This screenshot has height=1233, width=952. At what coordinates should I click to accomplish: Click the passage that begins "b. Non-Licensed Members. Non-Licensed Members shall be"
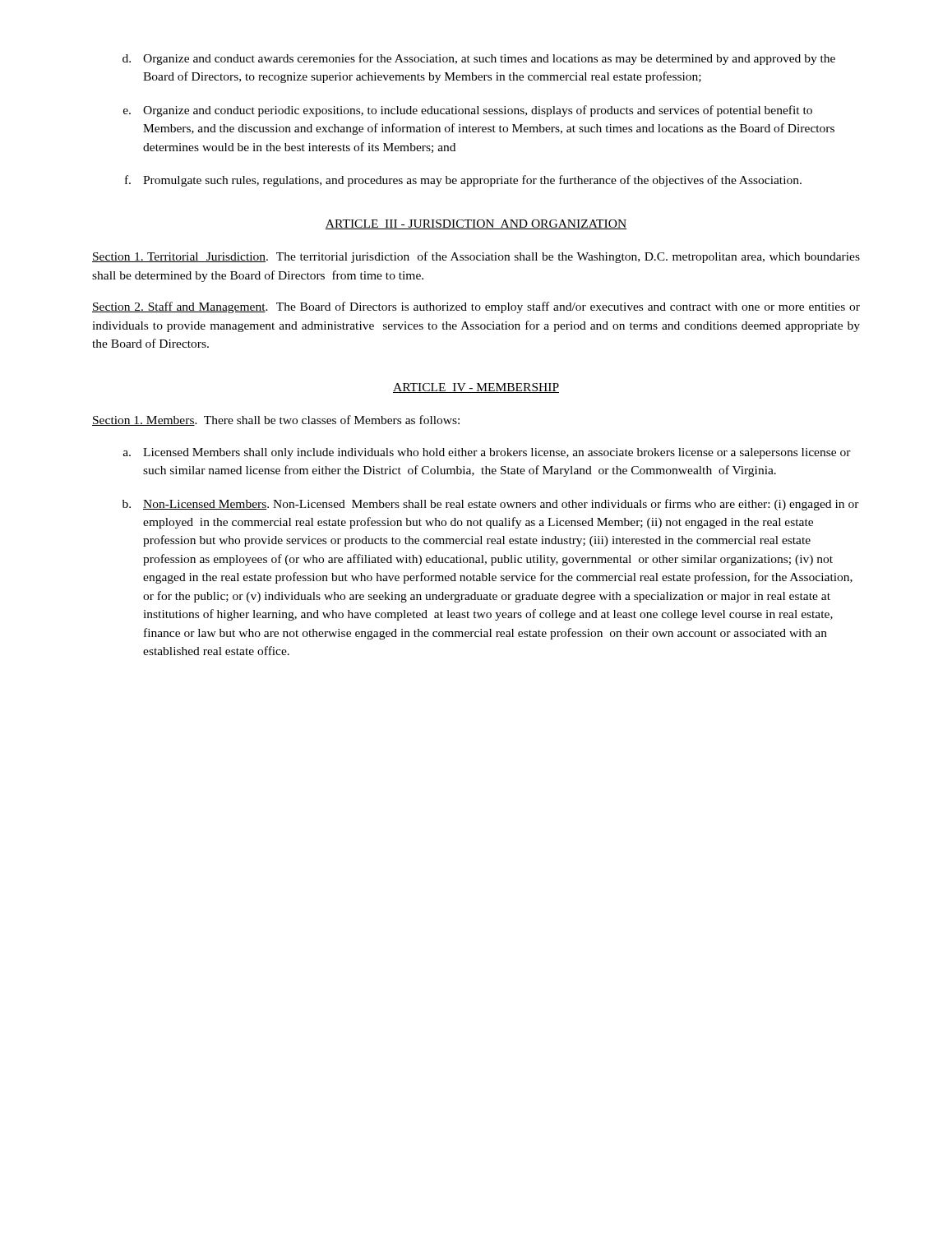476,578
